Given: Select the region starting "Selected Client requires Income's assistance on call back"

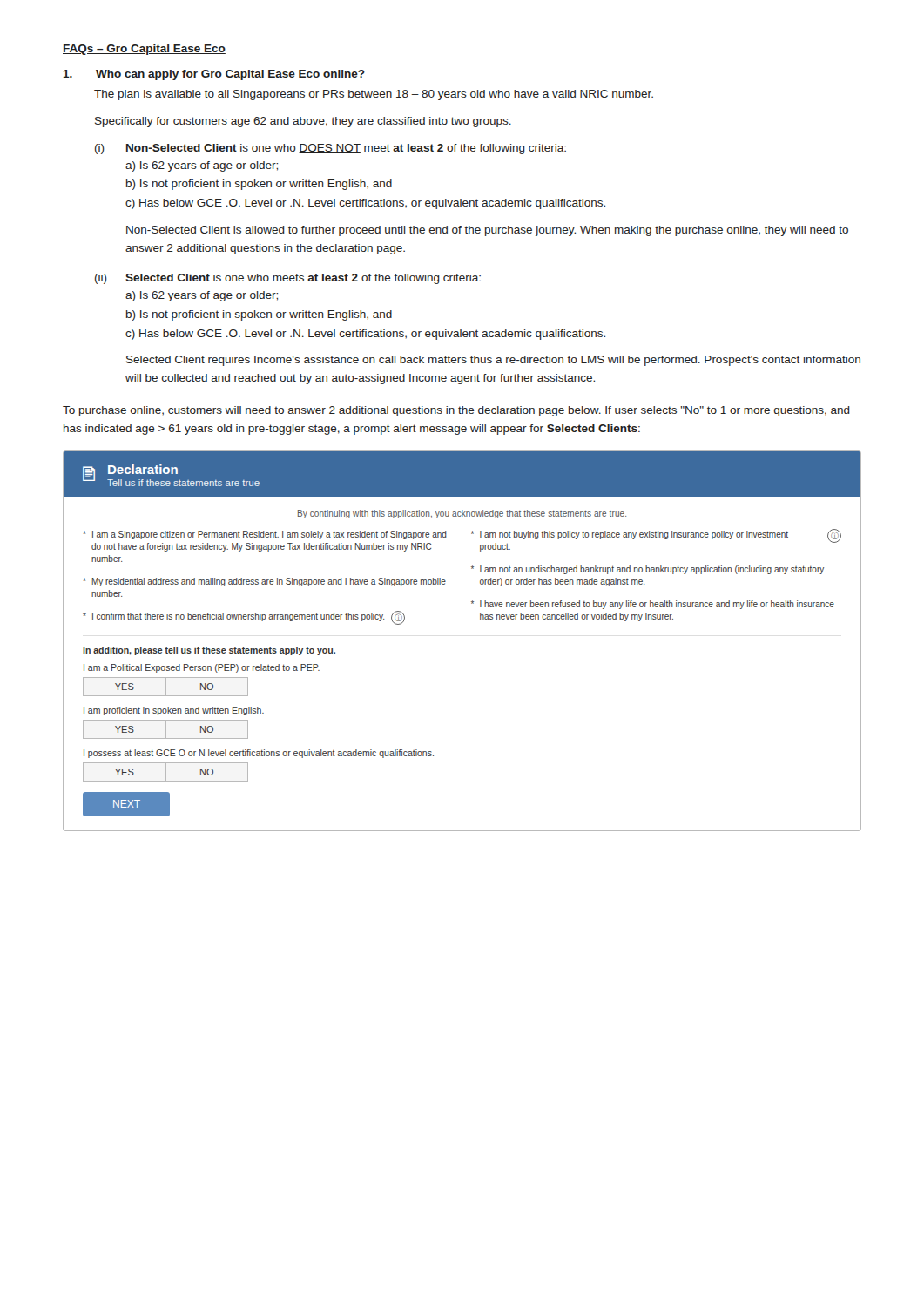Looking at the screenshot, I should 493,369.
